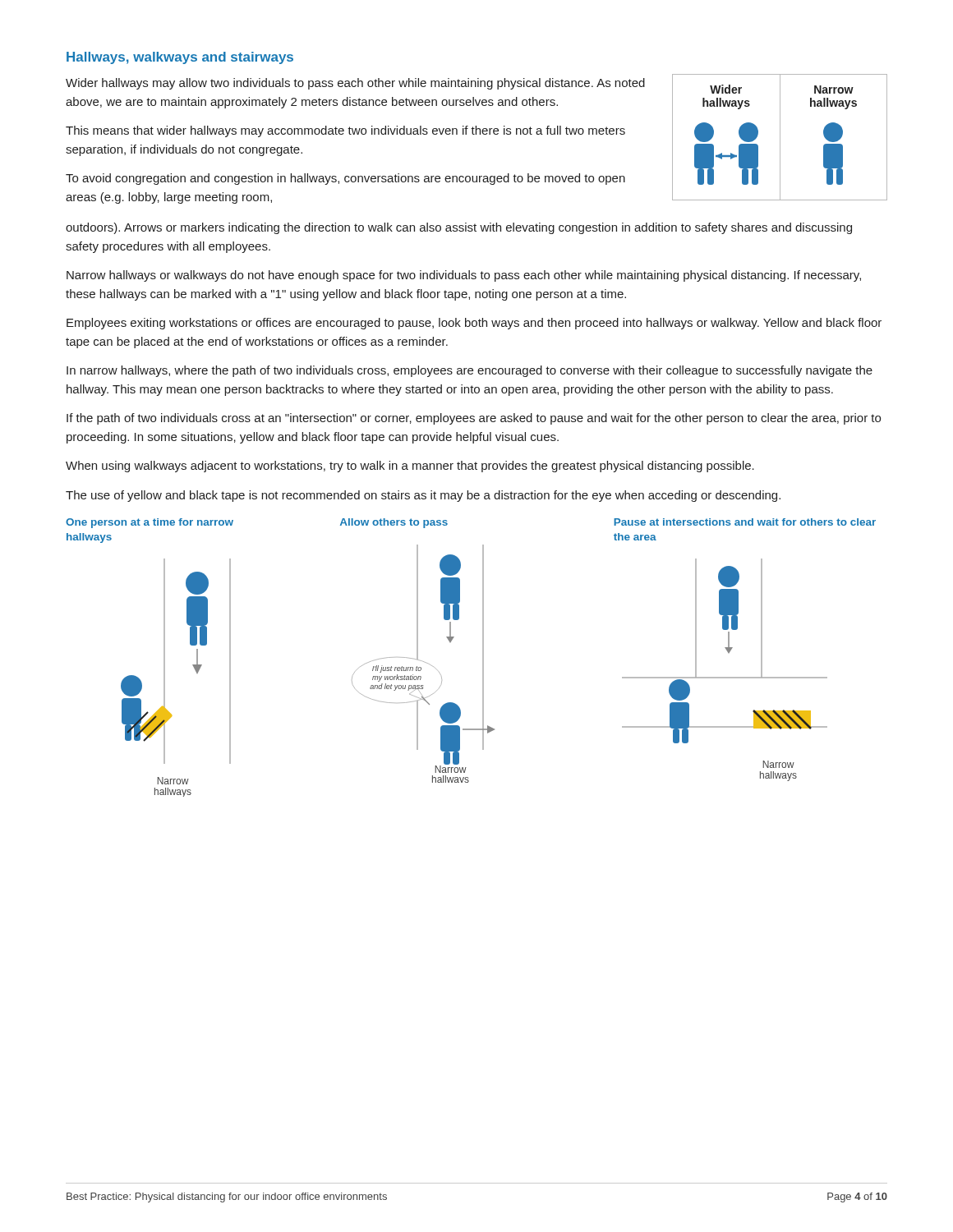Locate the text block starting "The use of yellow and black"
This screenshot has width=953, height=1232.
(x=424, y=494)
